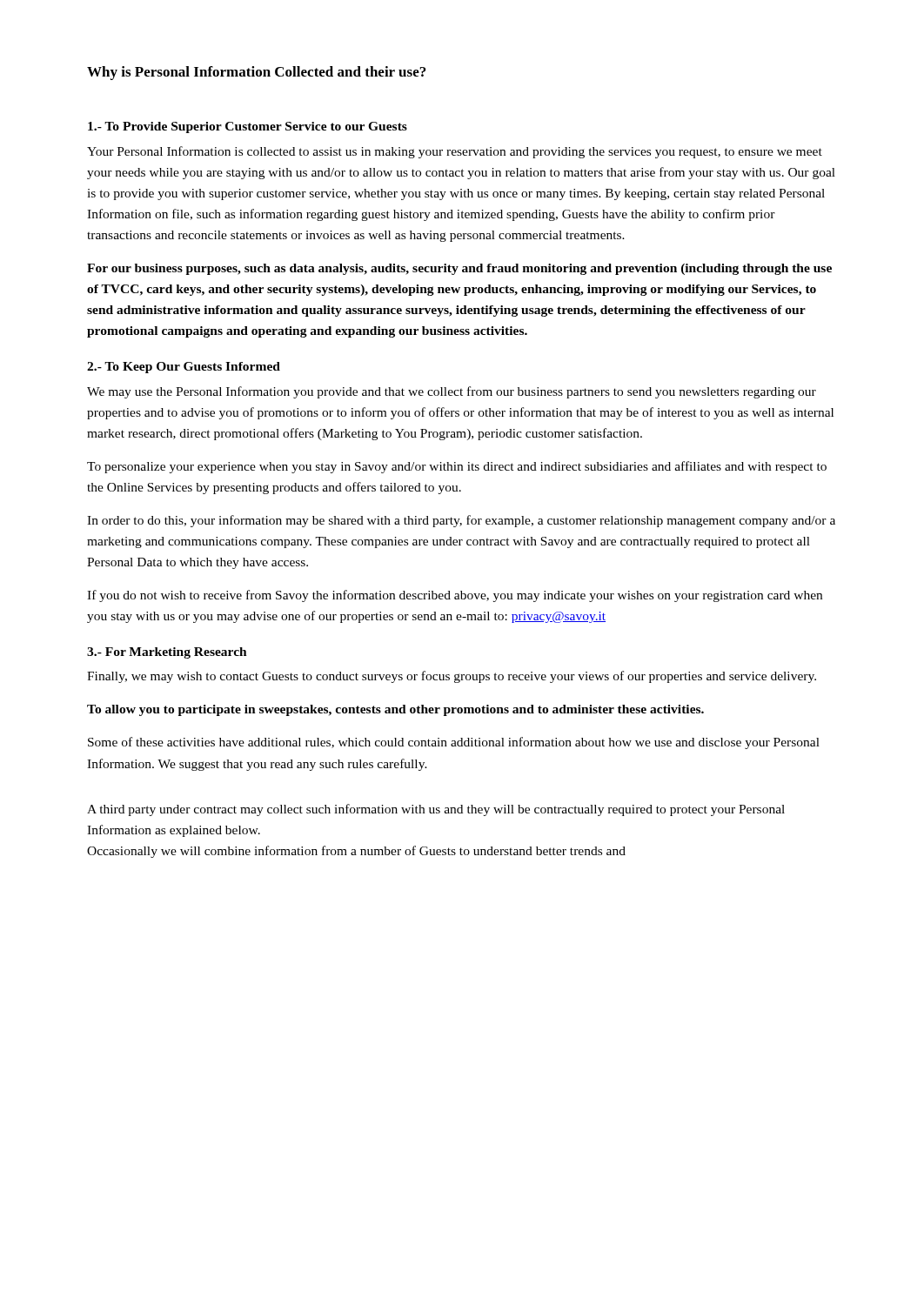Find the text block with the text "Finally, we may wish to contact Guests"
Screen dimensions: 1305x924
[452, 676]
